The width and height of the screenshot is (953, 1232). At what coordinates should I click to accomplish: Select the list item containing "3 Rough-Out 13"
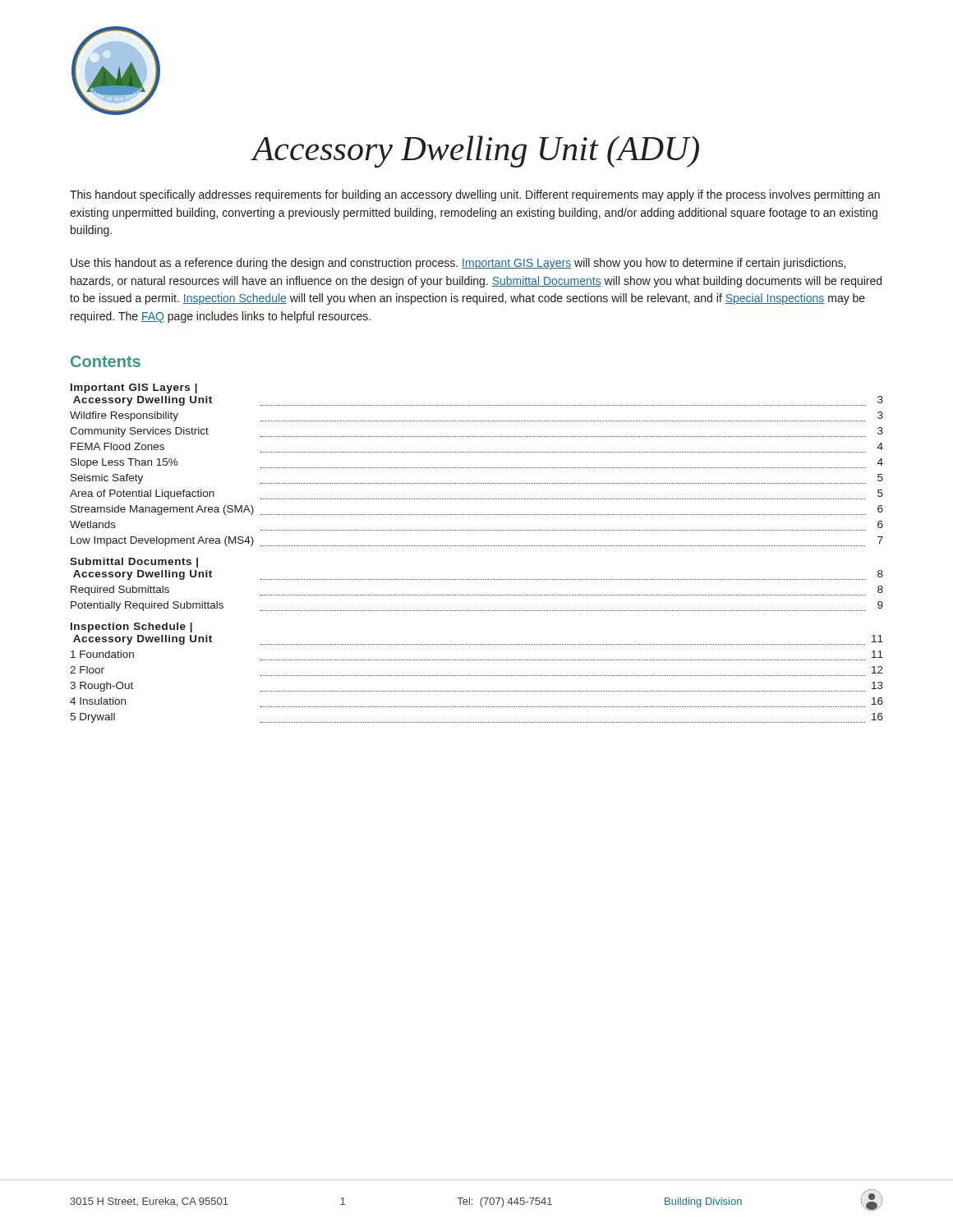(476, 685)
